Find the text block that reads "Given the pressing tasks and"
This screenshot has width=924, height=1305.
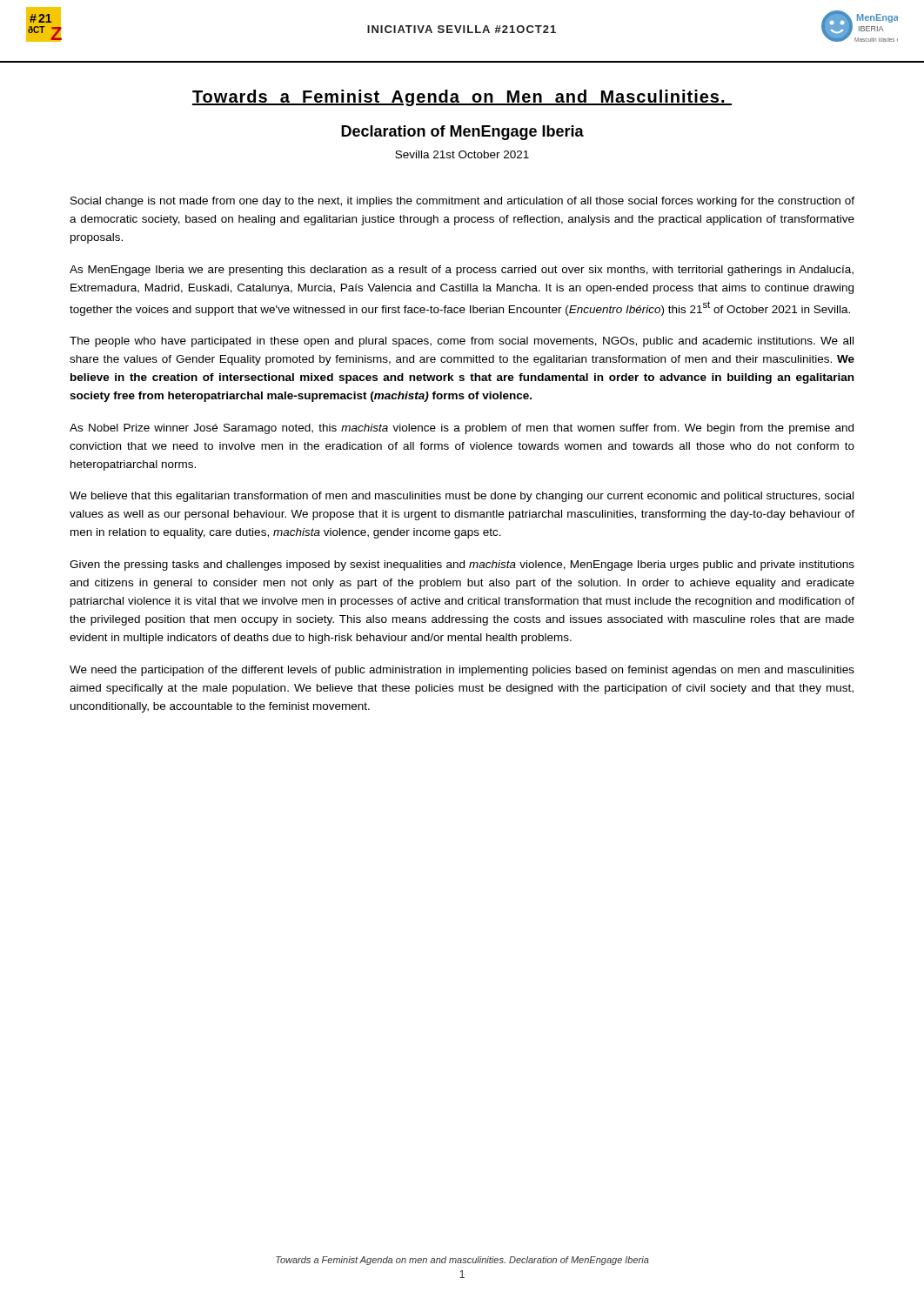pyautogui.click(x=462, y=601)
